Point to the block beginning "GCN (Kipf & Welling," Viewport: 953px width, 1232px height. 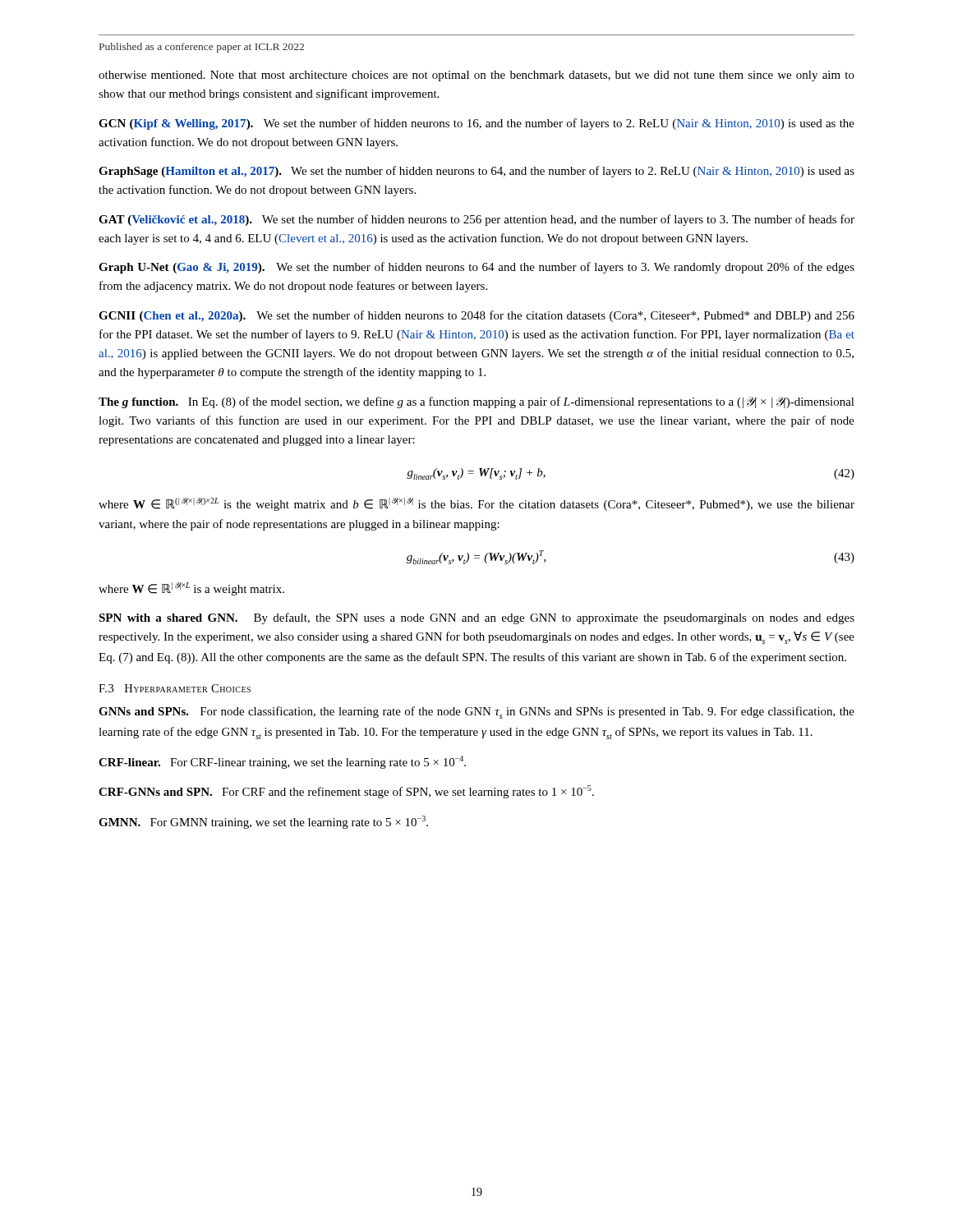tap(476, 133)
